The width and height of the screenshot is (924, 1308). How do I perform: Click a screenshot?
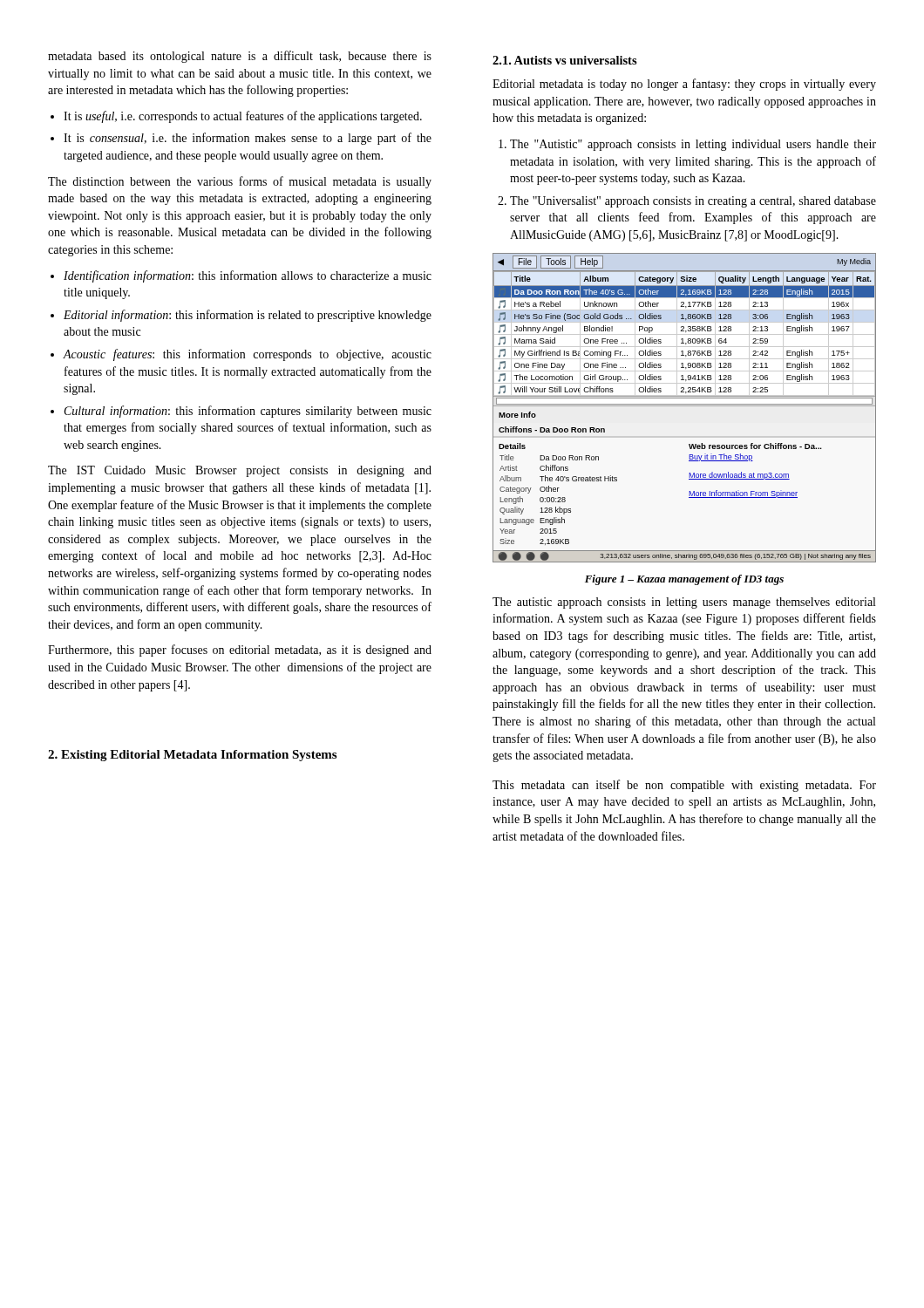point(684,407)
